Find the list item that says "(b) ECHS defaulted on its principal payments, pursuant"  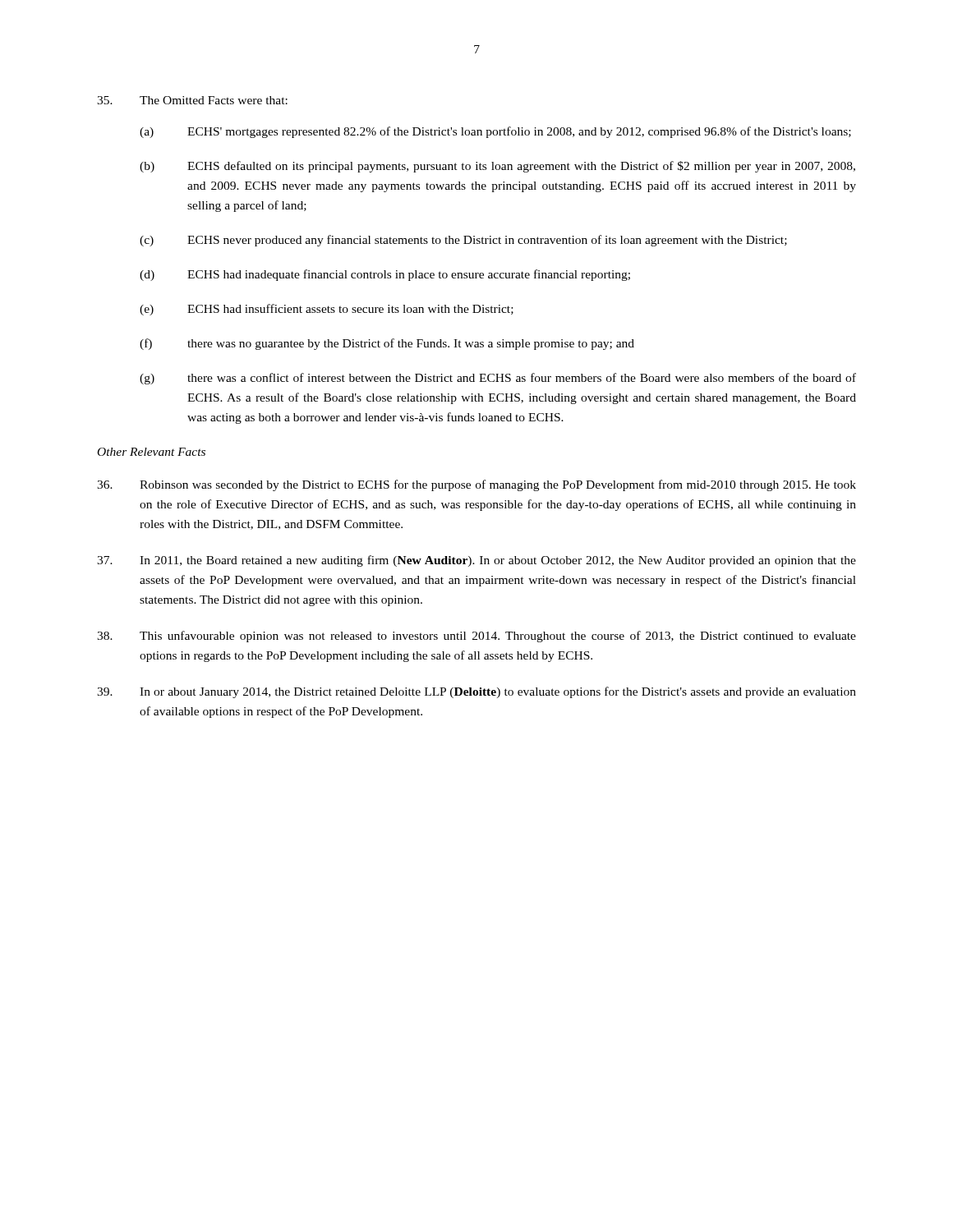point(498,186)
